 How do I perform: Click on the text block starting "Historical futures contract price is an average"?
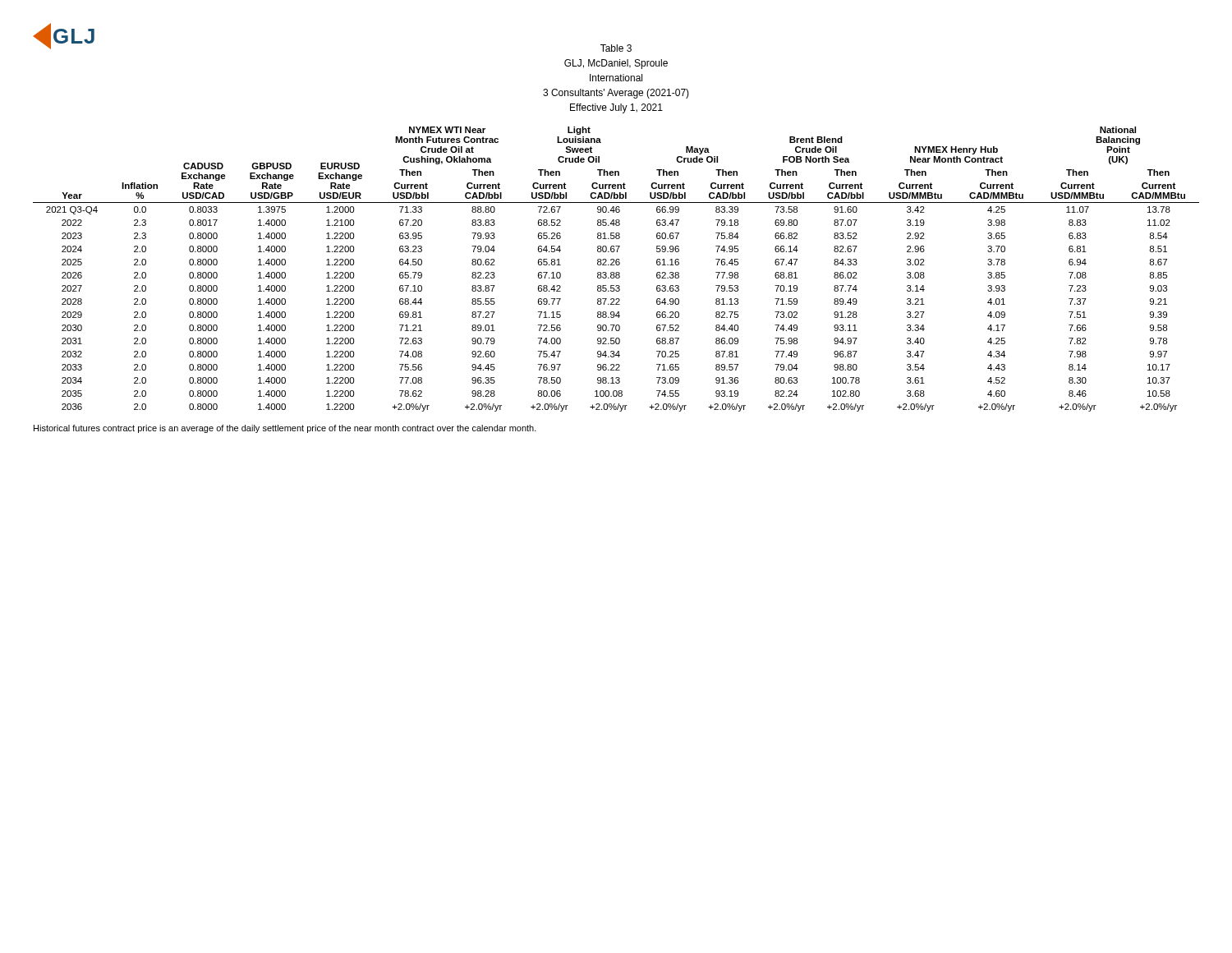click(285, 428)
